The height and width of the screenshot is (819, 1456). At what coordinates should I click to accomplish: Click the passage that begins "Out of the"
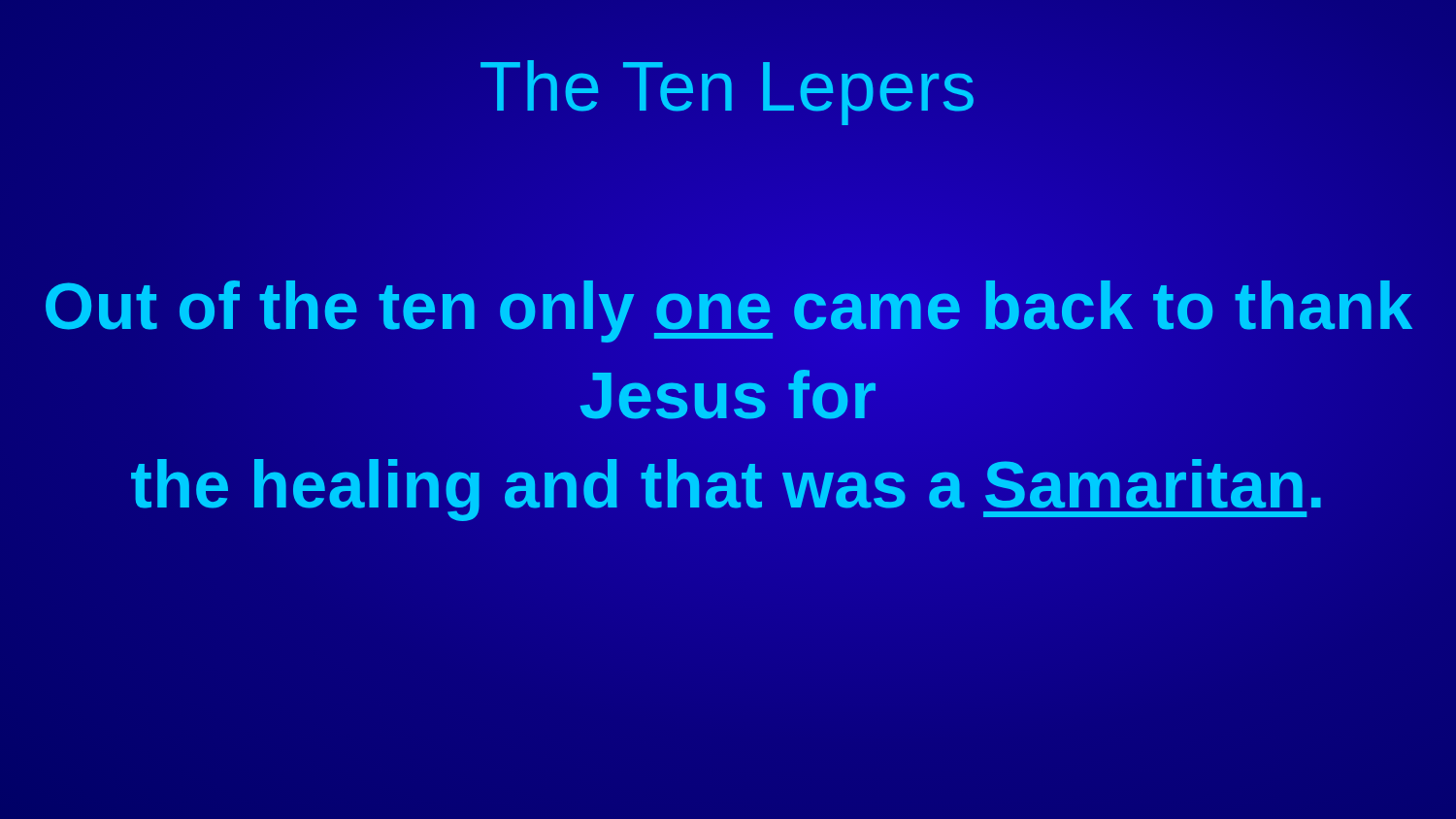[728, 396]
